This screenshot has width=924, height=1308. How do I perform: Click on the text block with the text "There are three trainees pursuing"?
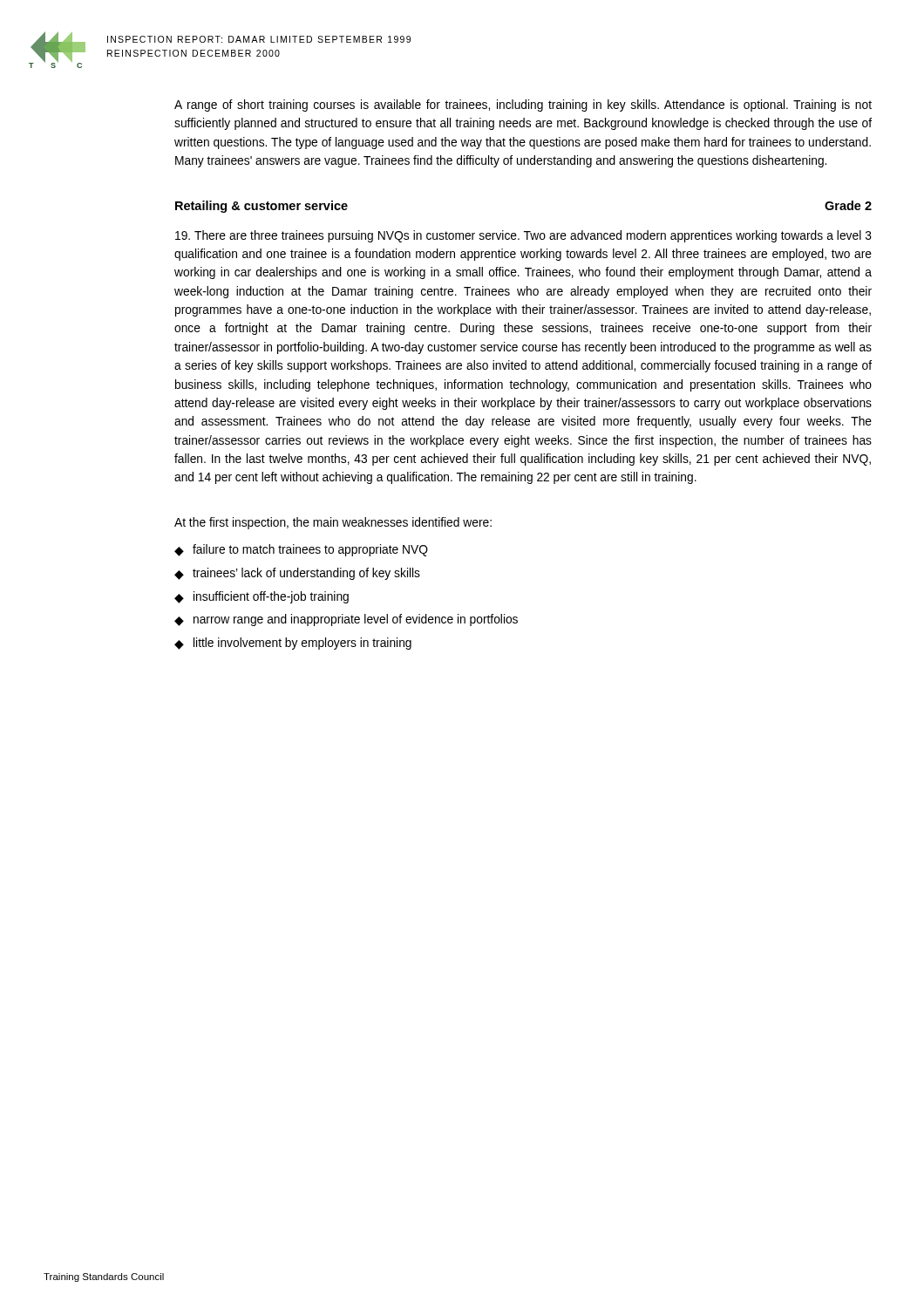[523, 357]
